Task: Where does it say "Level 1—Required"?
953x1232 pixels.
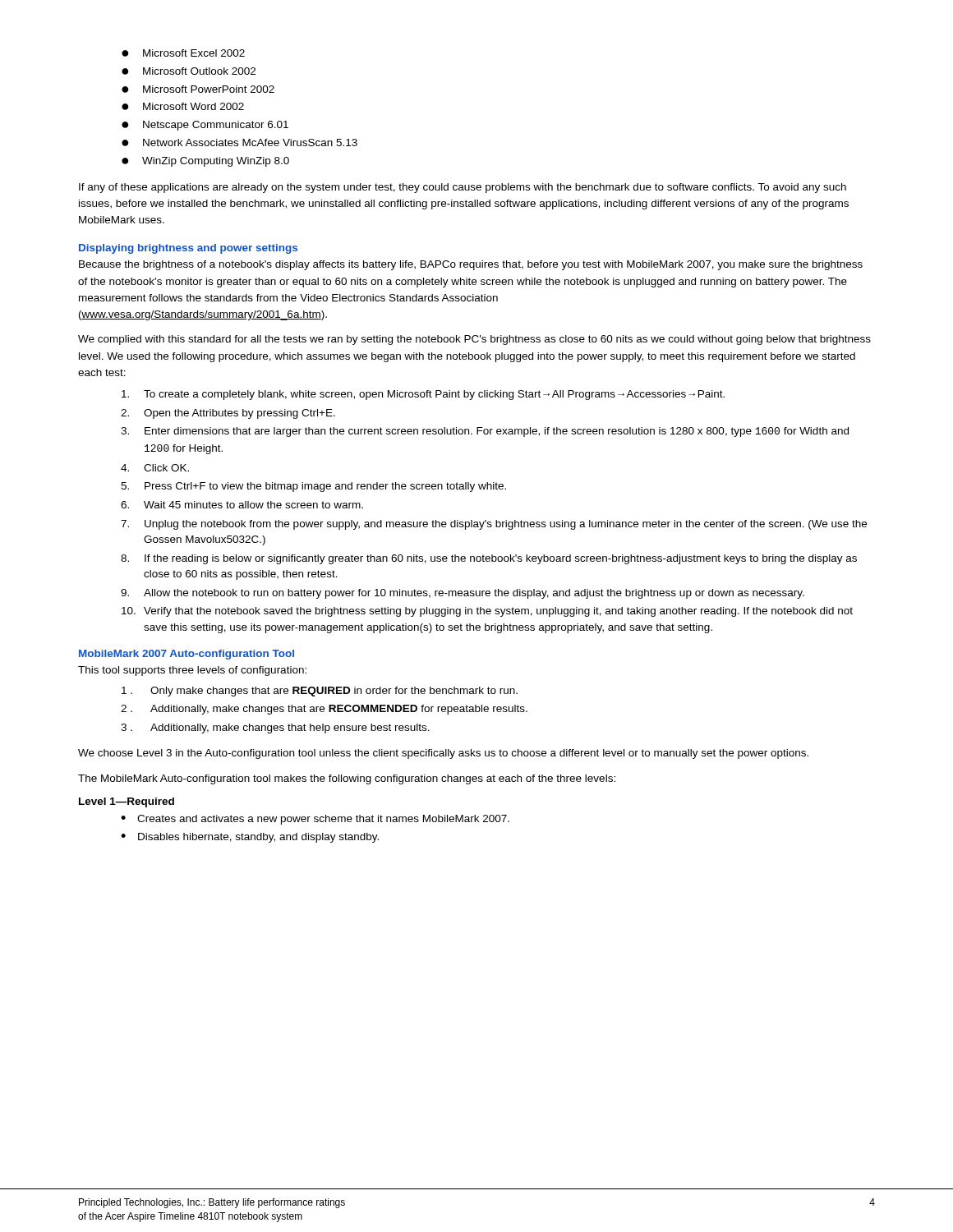Action: (x=126, y=801)
